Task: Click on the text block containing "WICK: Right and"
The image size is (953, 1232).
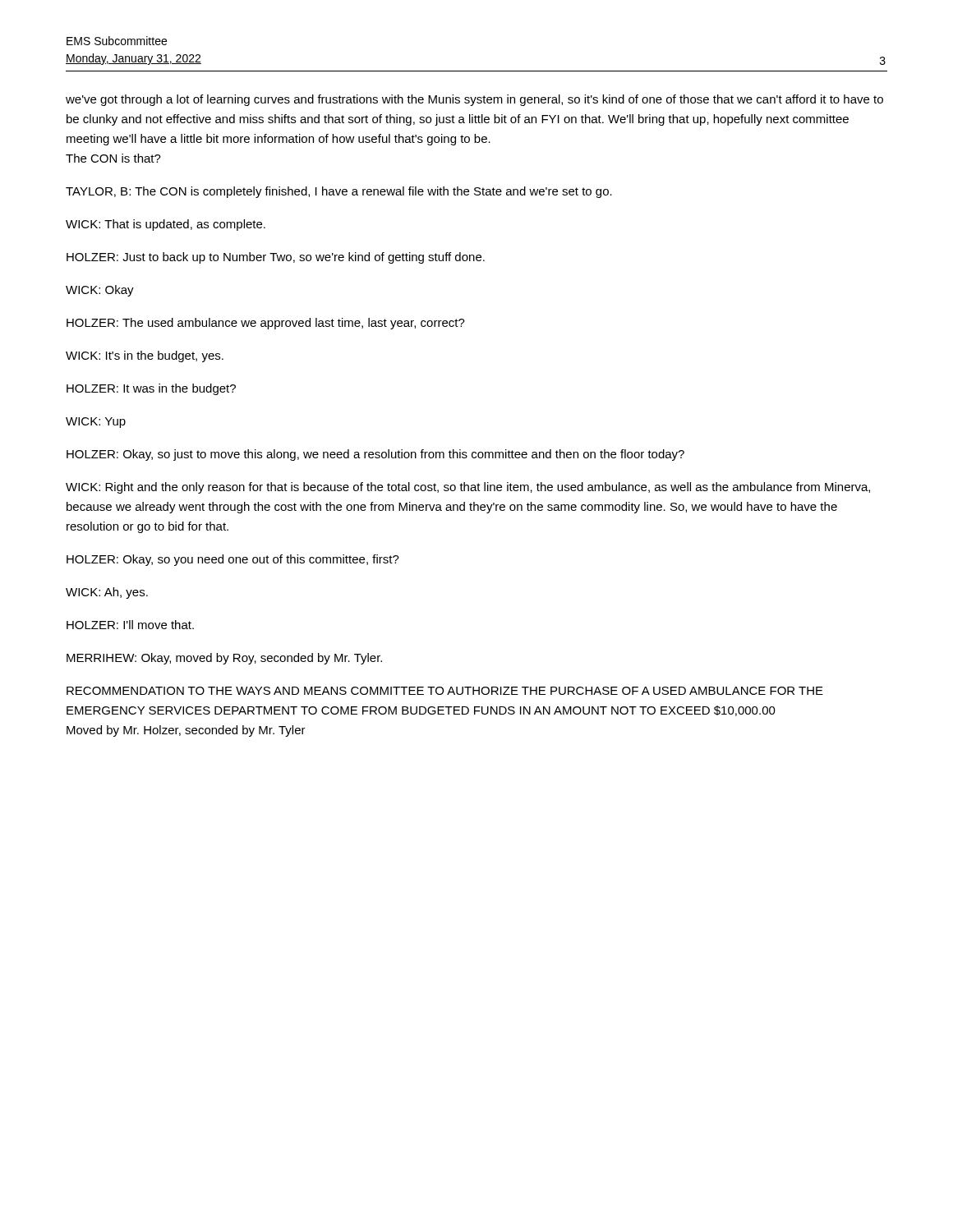Action: (x=468, y=506)
